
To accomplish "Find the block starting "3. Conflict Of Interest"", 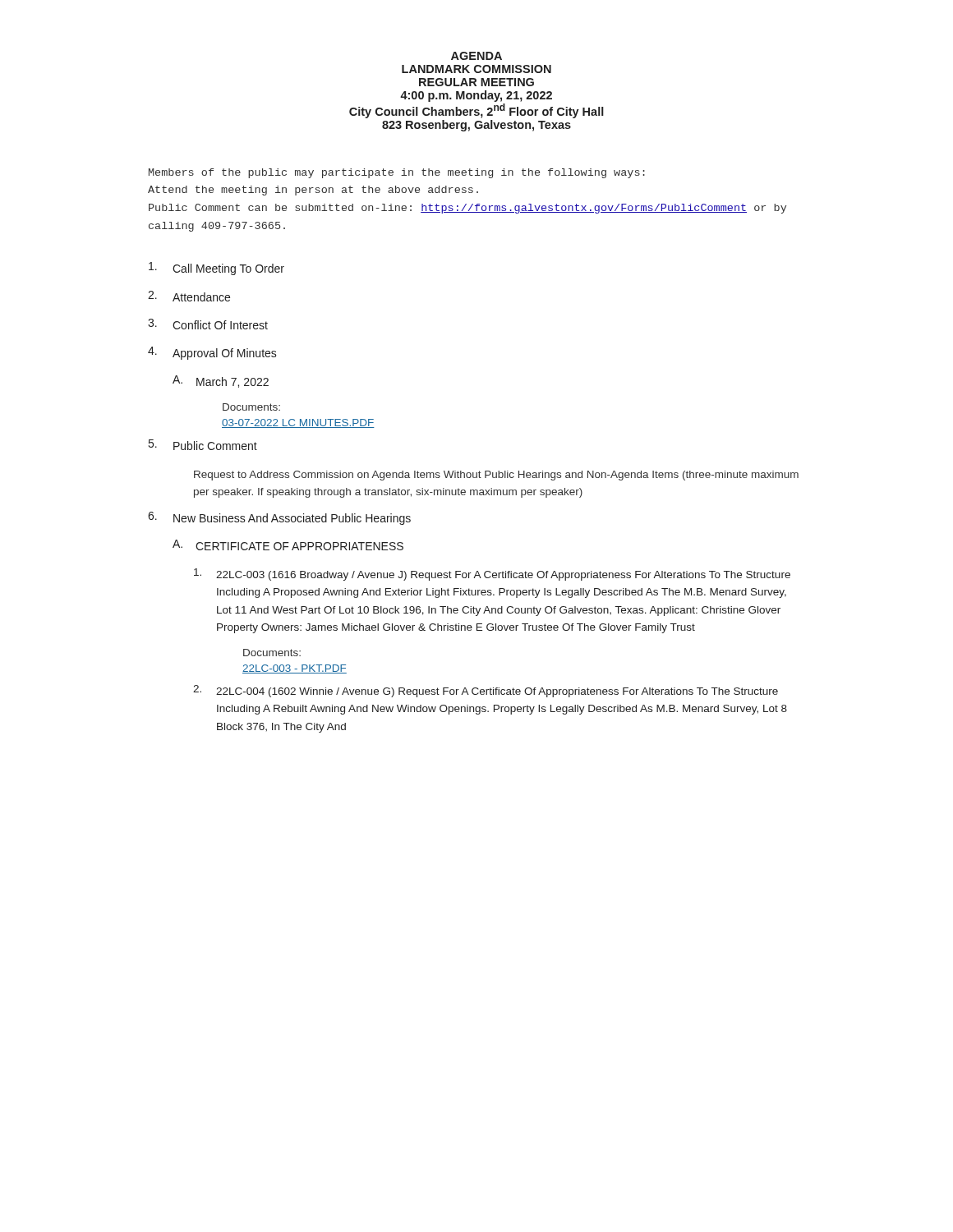I will pyautogui.click(x=208, y=325).
